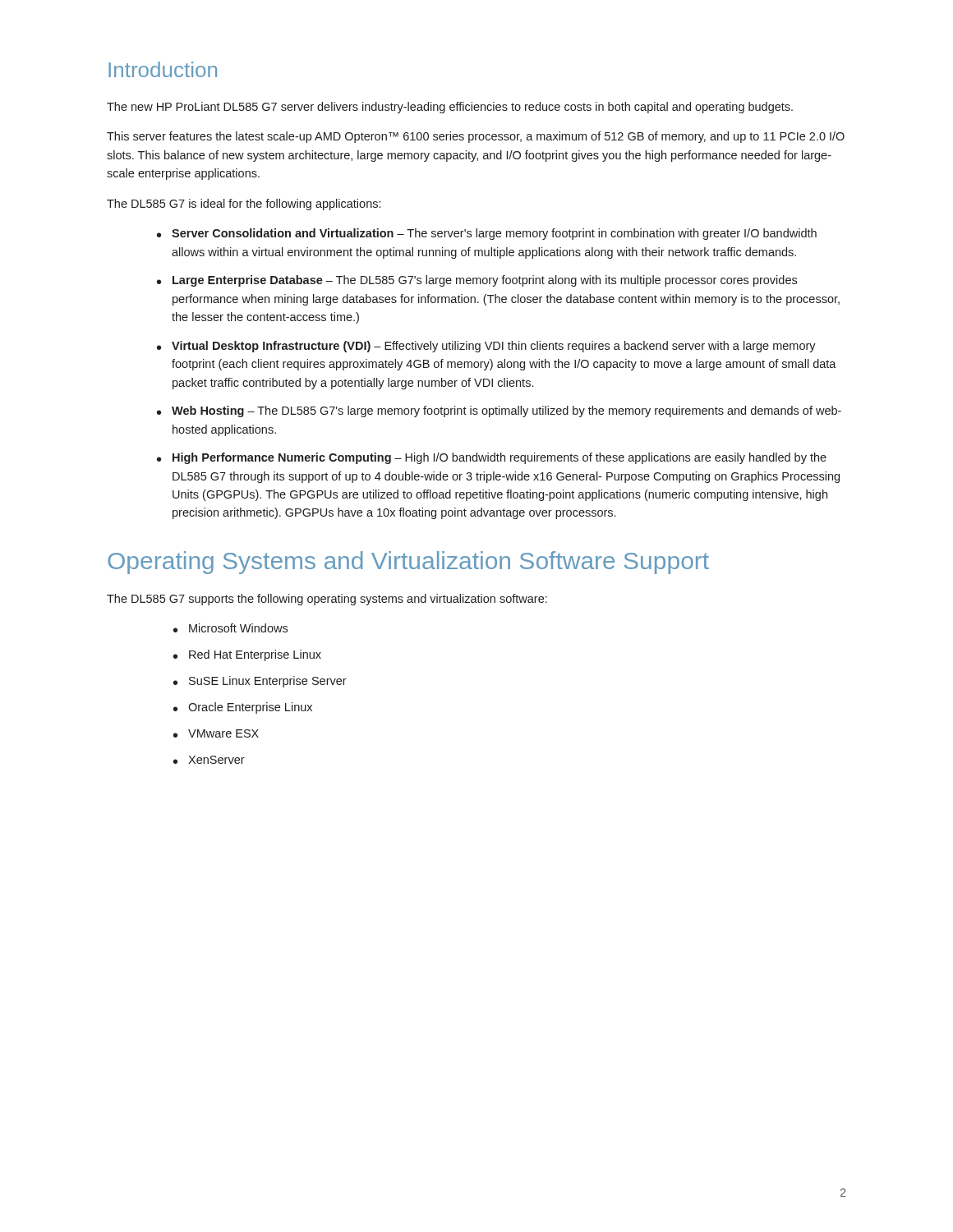Click the passage that begins "• Oracle Enterprise"
This screenshot has height=1232, width=953.
(x=243, y=708)
